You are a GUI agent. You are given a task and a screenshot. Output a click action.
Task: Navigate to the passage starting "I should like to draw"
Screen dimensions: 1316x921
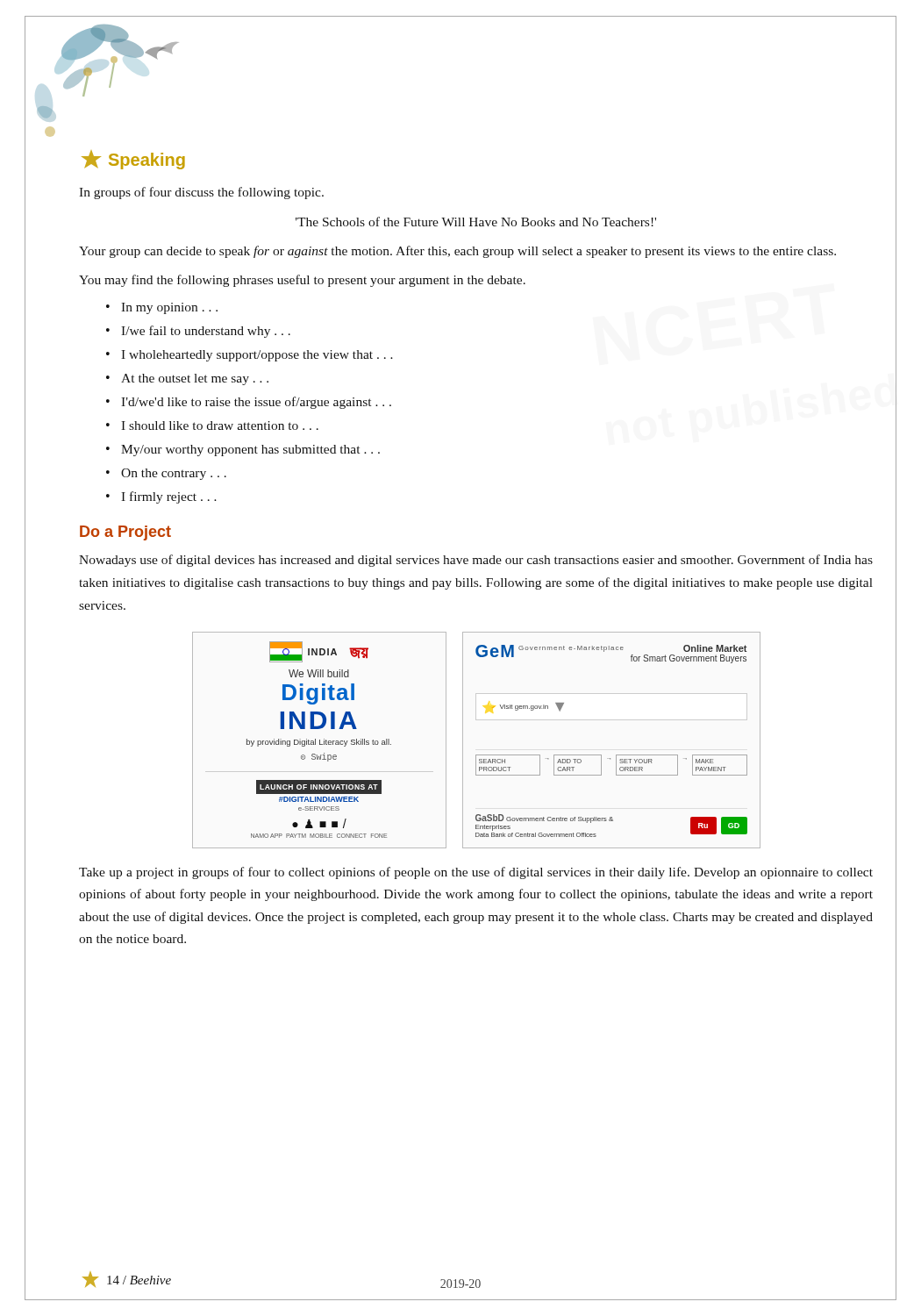(x=220, y=425)
